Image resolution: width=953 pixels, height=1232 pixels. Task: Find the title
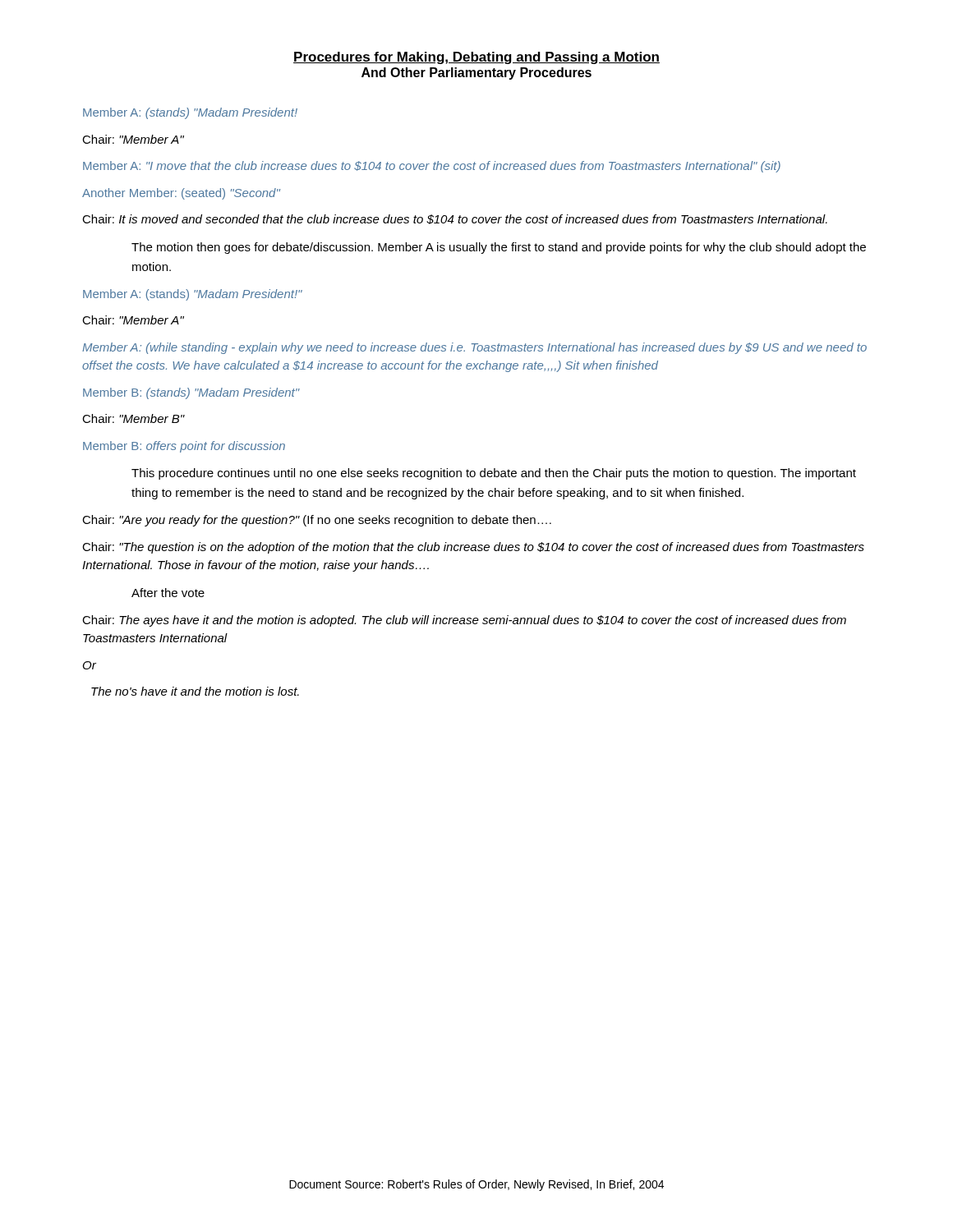click(x=476, y=65)
